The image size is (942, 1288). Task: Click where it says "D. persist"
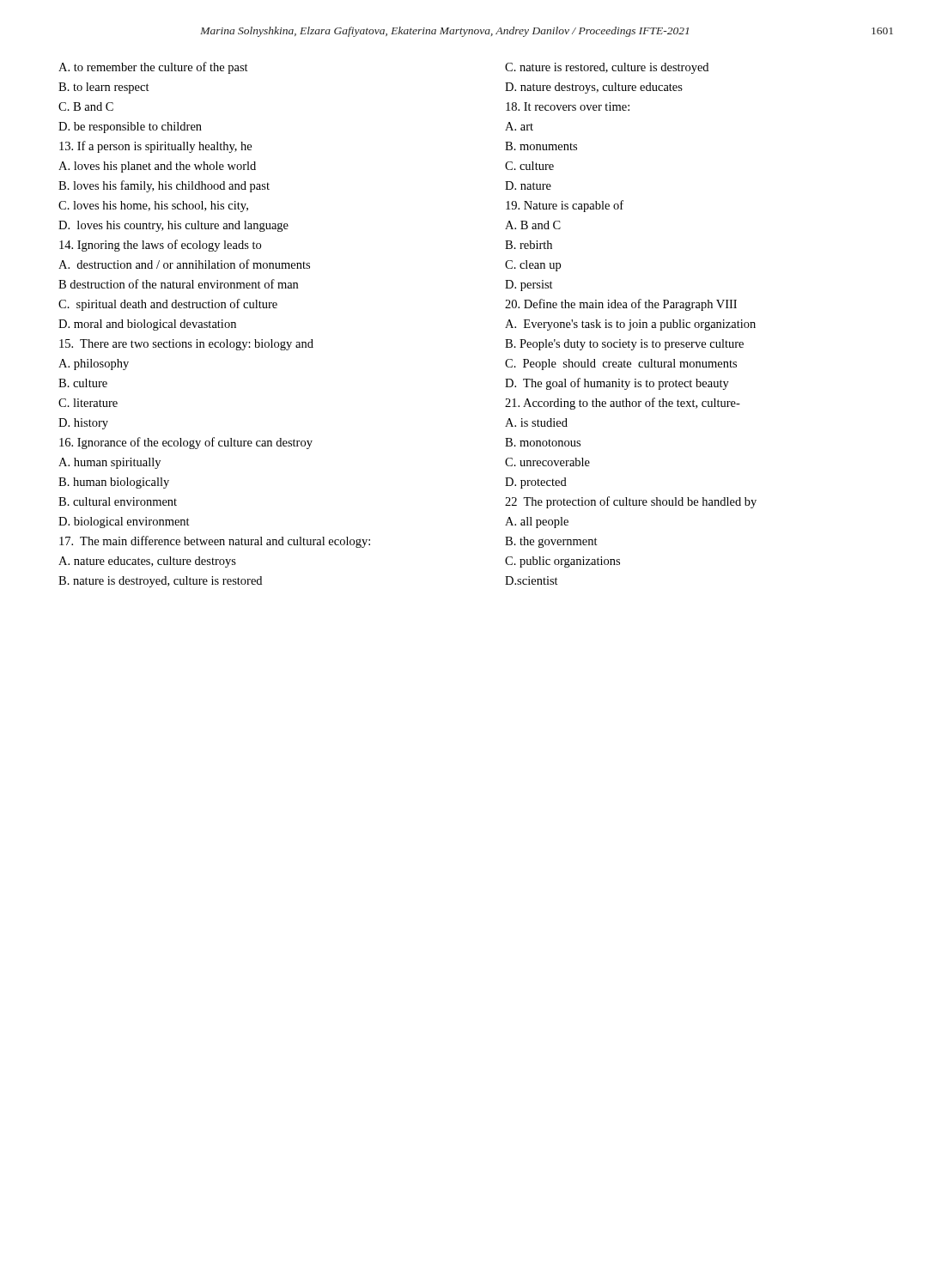(529, 284)
